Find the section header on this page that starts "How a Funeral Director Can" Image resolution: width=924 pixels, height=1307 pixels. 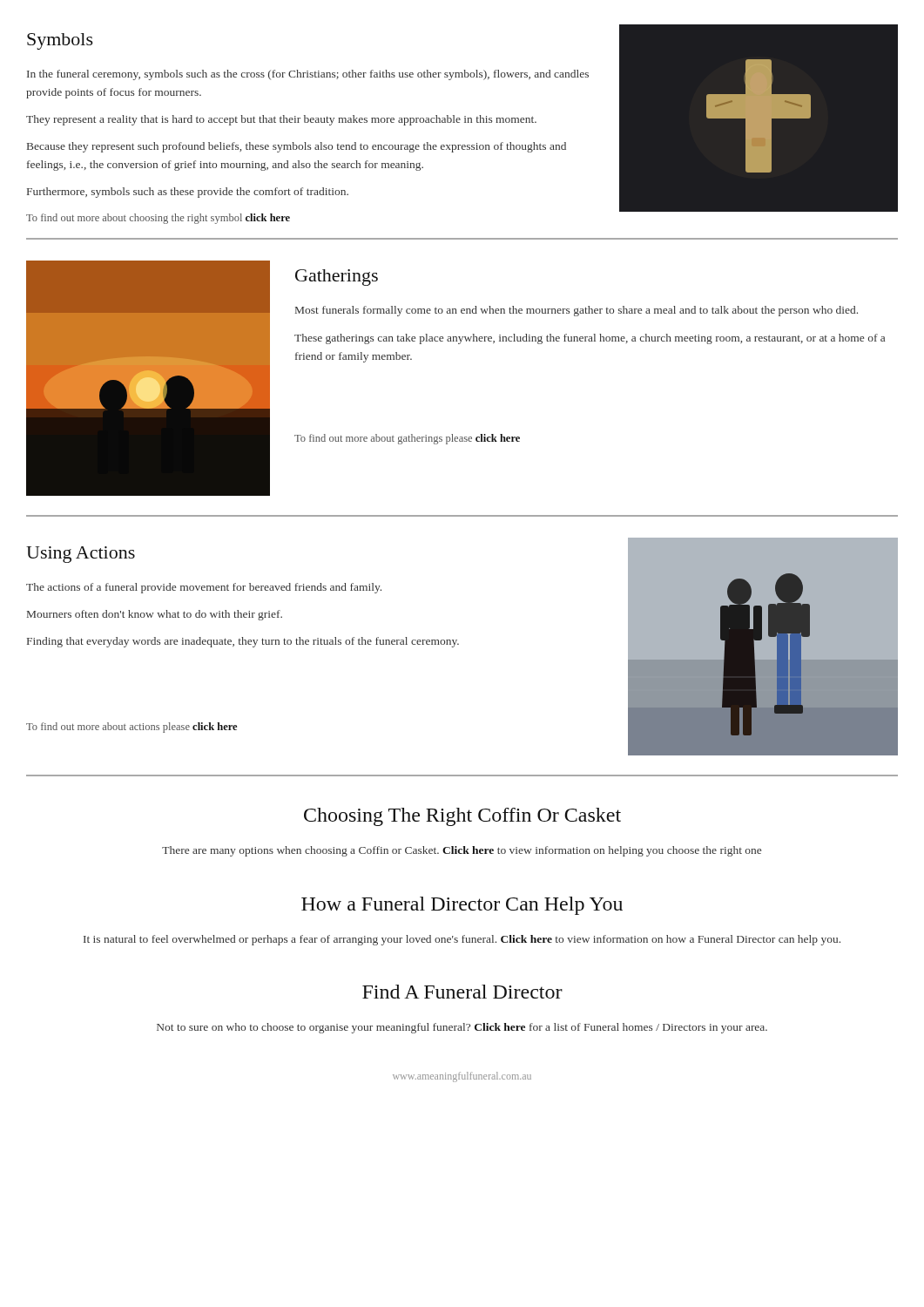[462, 903]
